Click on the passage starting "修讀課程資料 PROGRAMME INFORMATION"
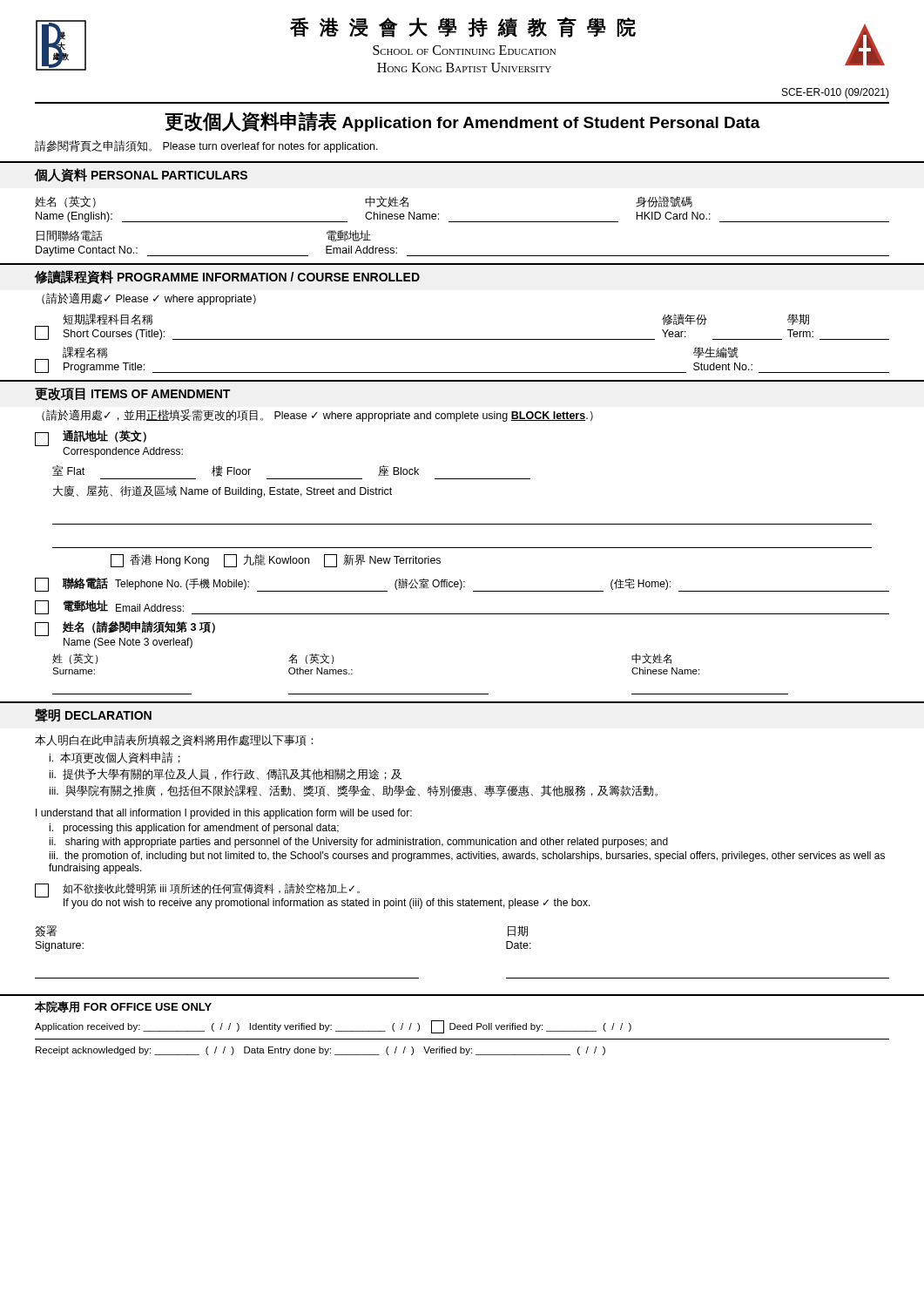 [227, 277]
